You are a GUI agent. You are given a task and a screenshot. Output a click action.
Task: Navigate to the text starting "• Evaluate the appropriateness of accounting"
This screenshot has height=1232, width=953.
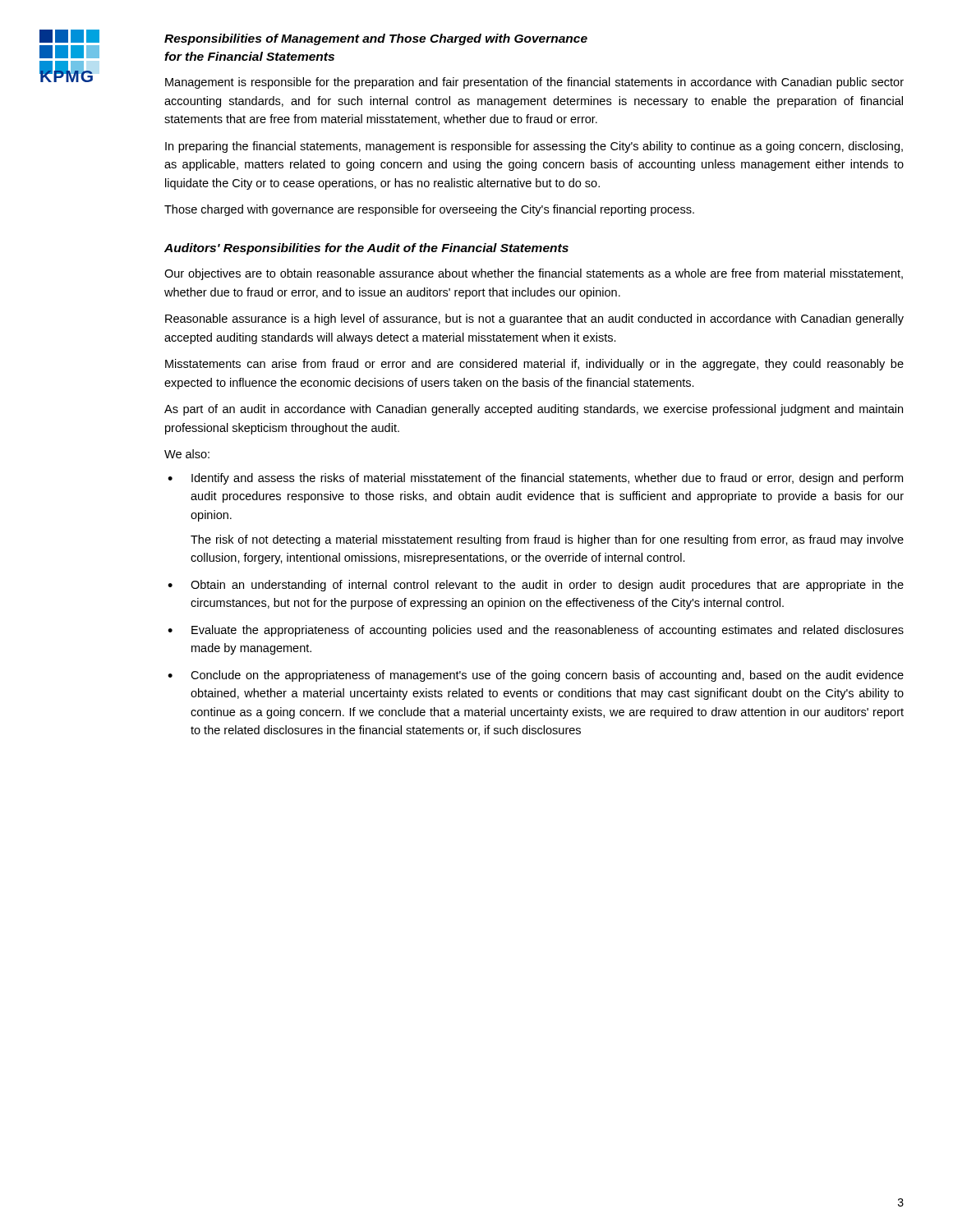[x=534, y=639]
